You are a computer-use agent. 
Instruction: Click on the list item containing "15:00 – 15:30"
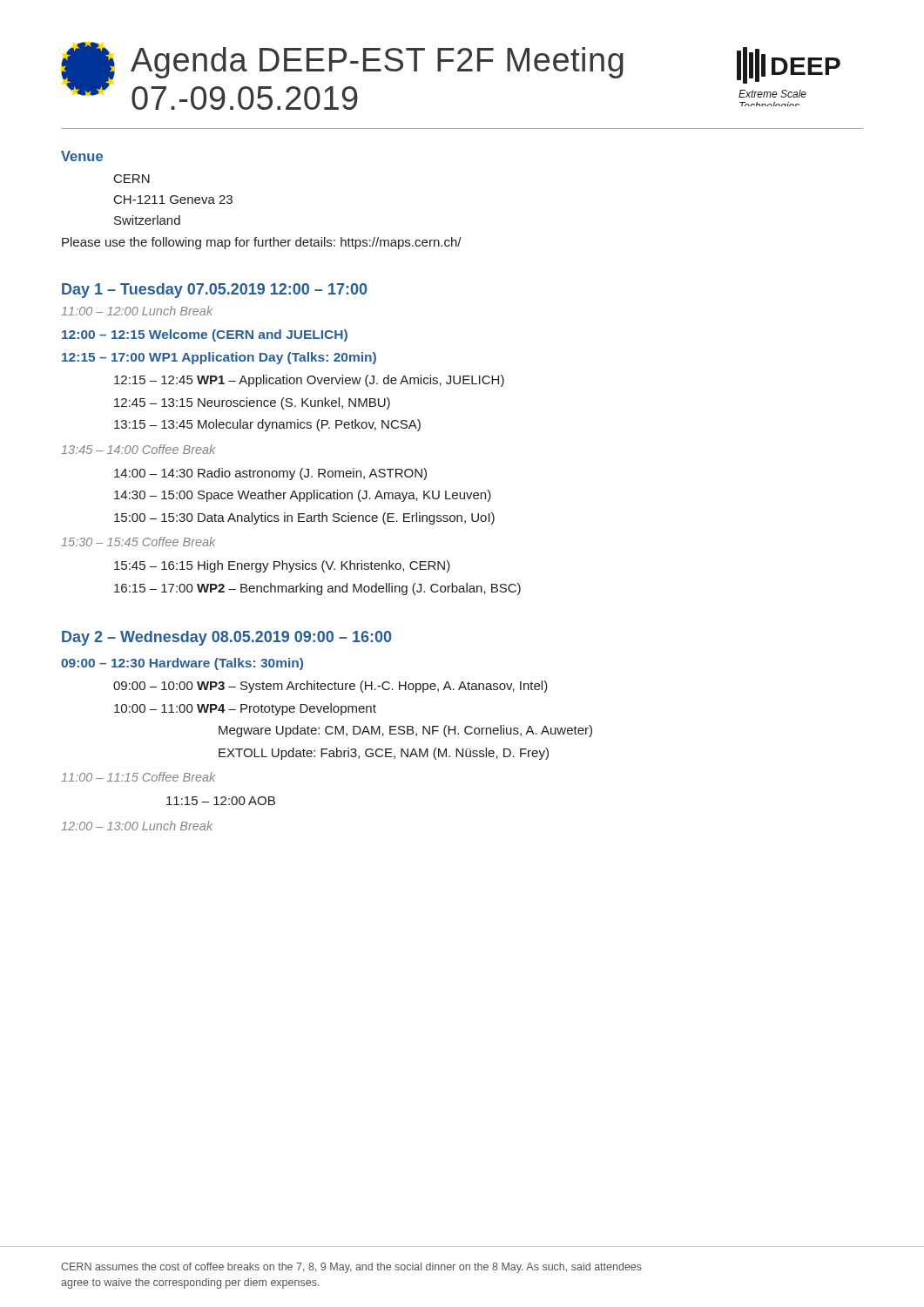pos(304,517)
